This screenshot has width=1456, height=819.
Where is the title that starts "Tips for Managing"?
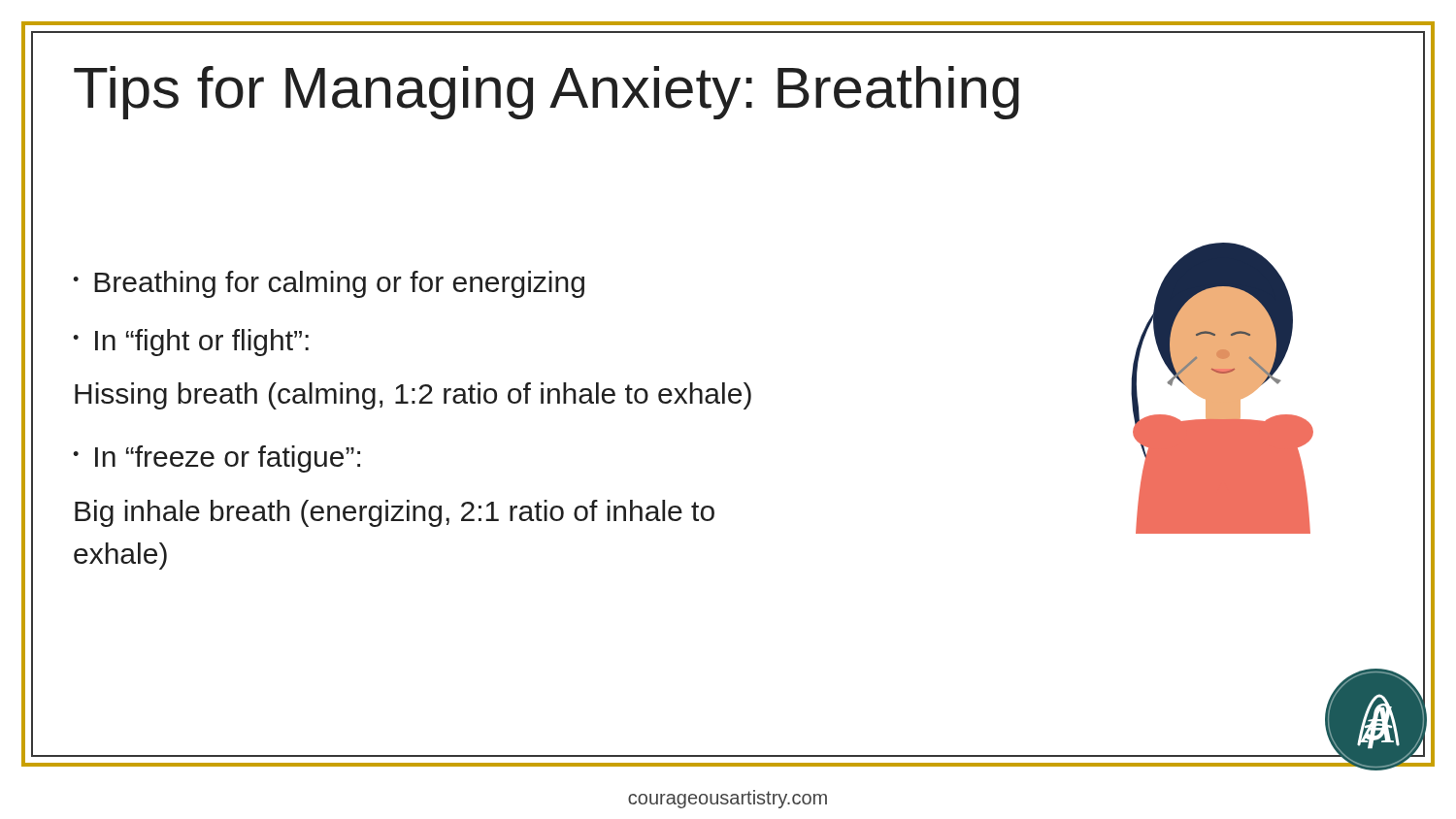click(x=582, y=88)
